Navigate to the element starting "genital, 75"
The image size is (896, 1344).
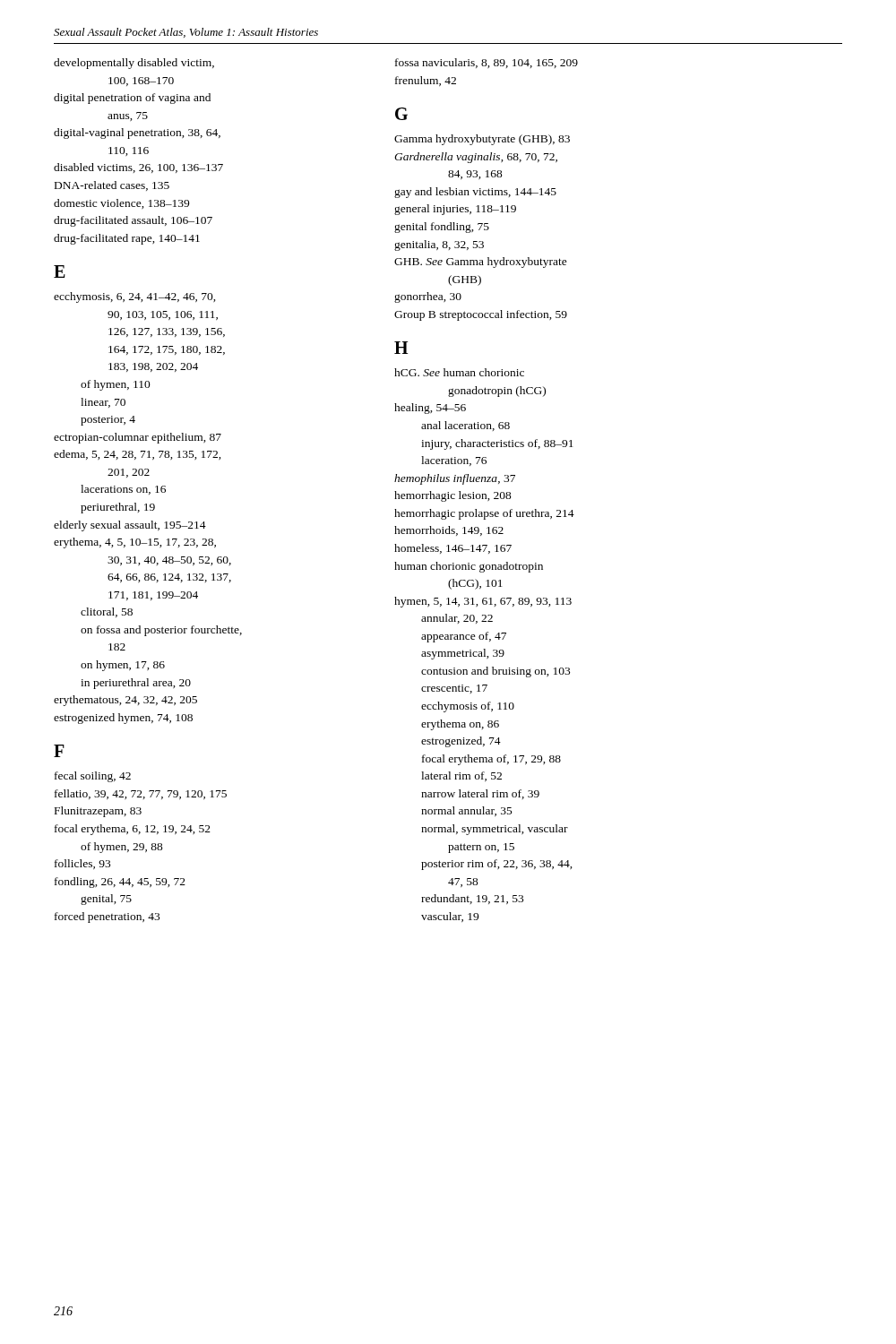click(x=106, y=900)
